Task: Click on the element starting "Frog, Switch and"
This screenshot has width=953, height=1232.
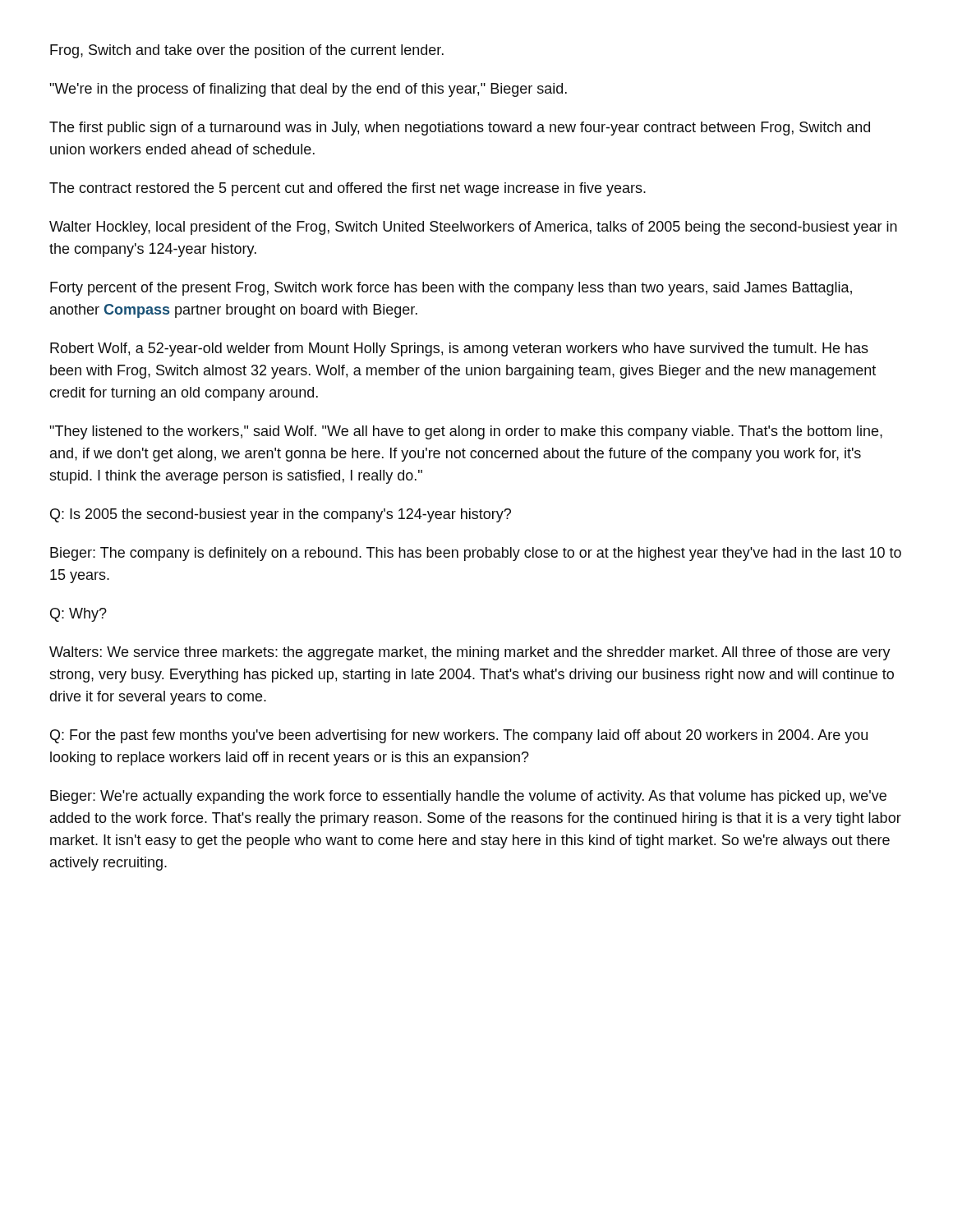Action: click(247, 50)
